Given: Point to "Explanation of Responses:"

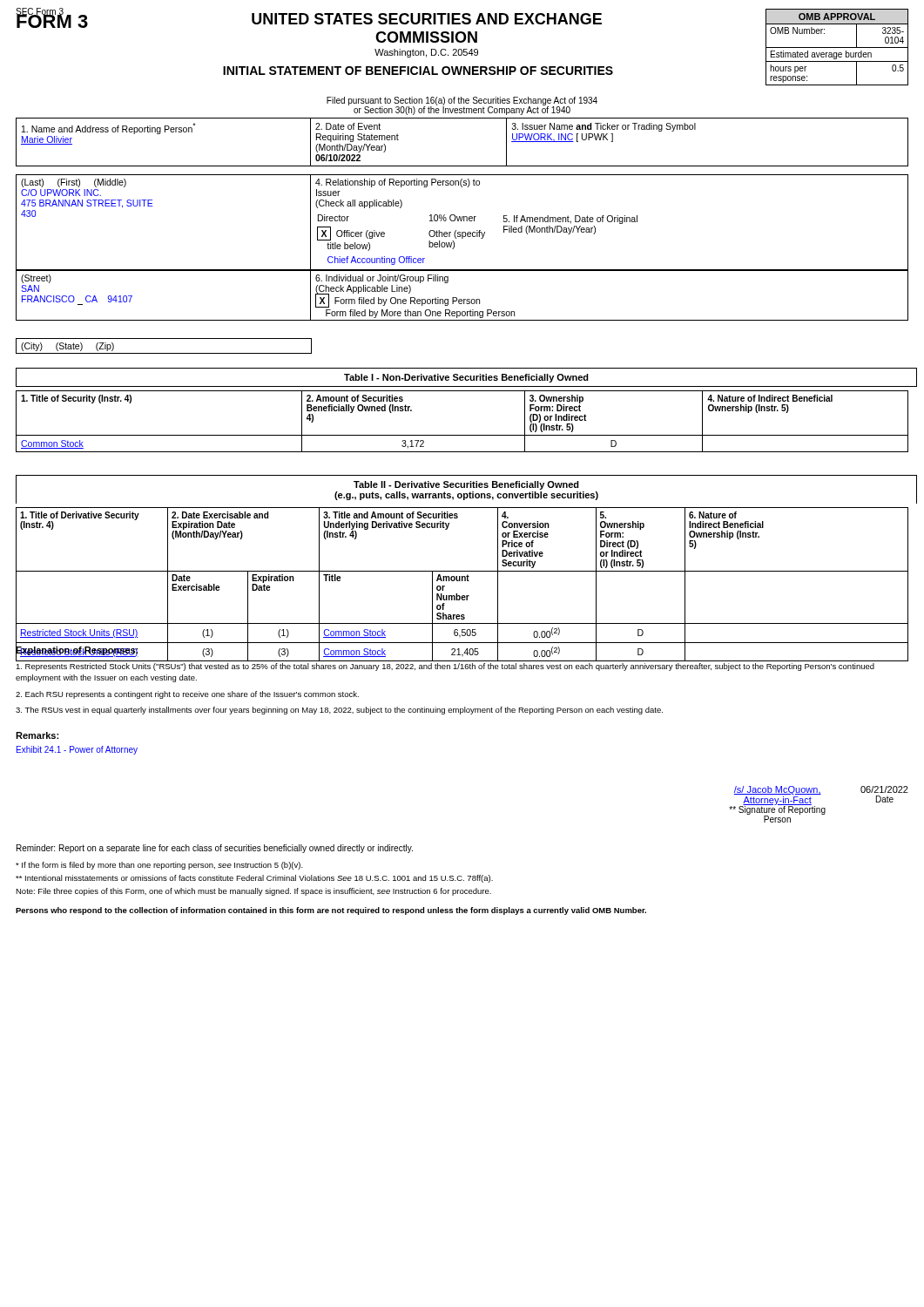Looking at the screenshot, I should tap(77, 650).
